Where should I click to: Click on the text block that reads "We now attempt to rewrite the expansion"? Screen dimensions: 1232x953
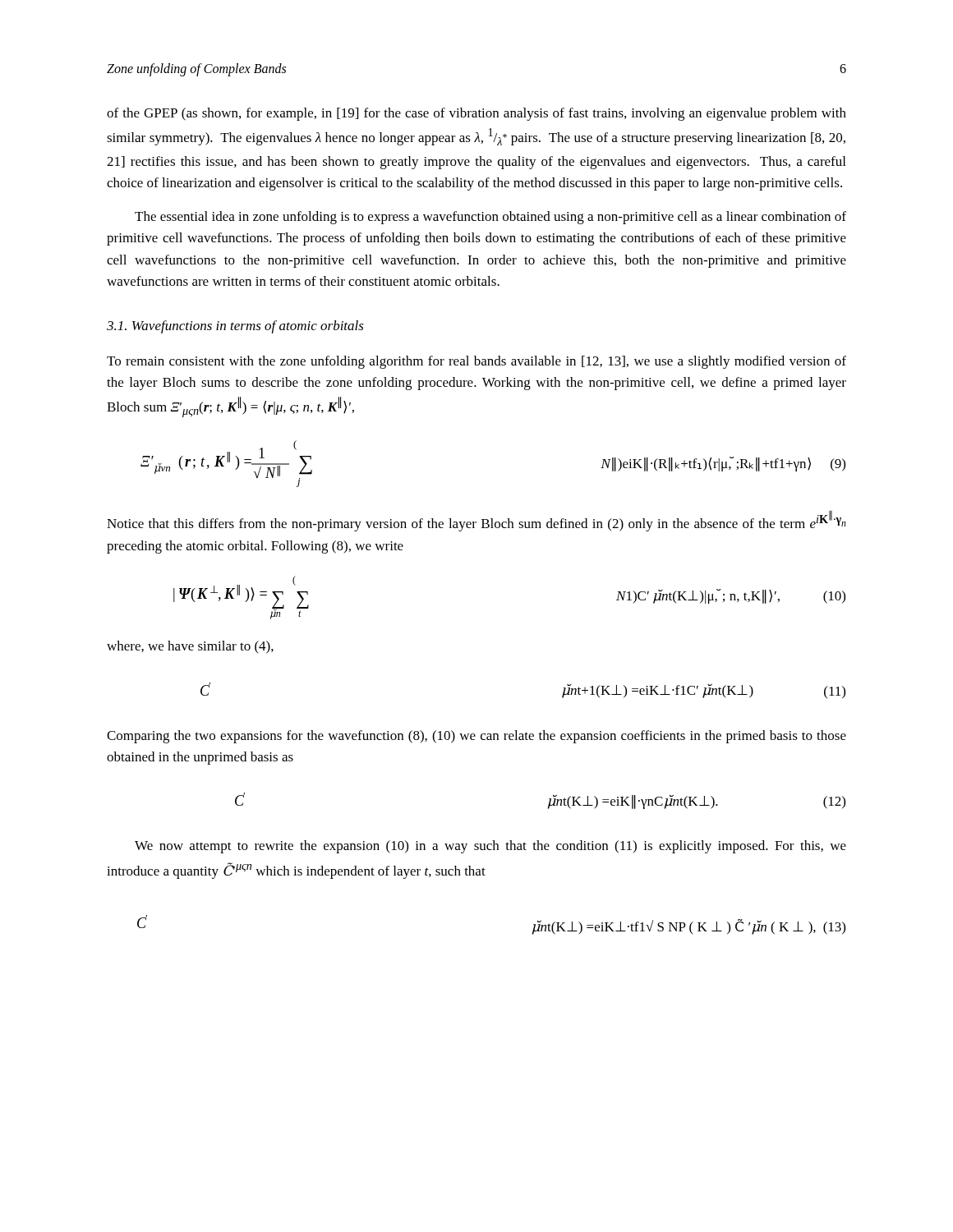[x=476, y=859]
